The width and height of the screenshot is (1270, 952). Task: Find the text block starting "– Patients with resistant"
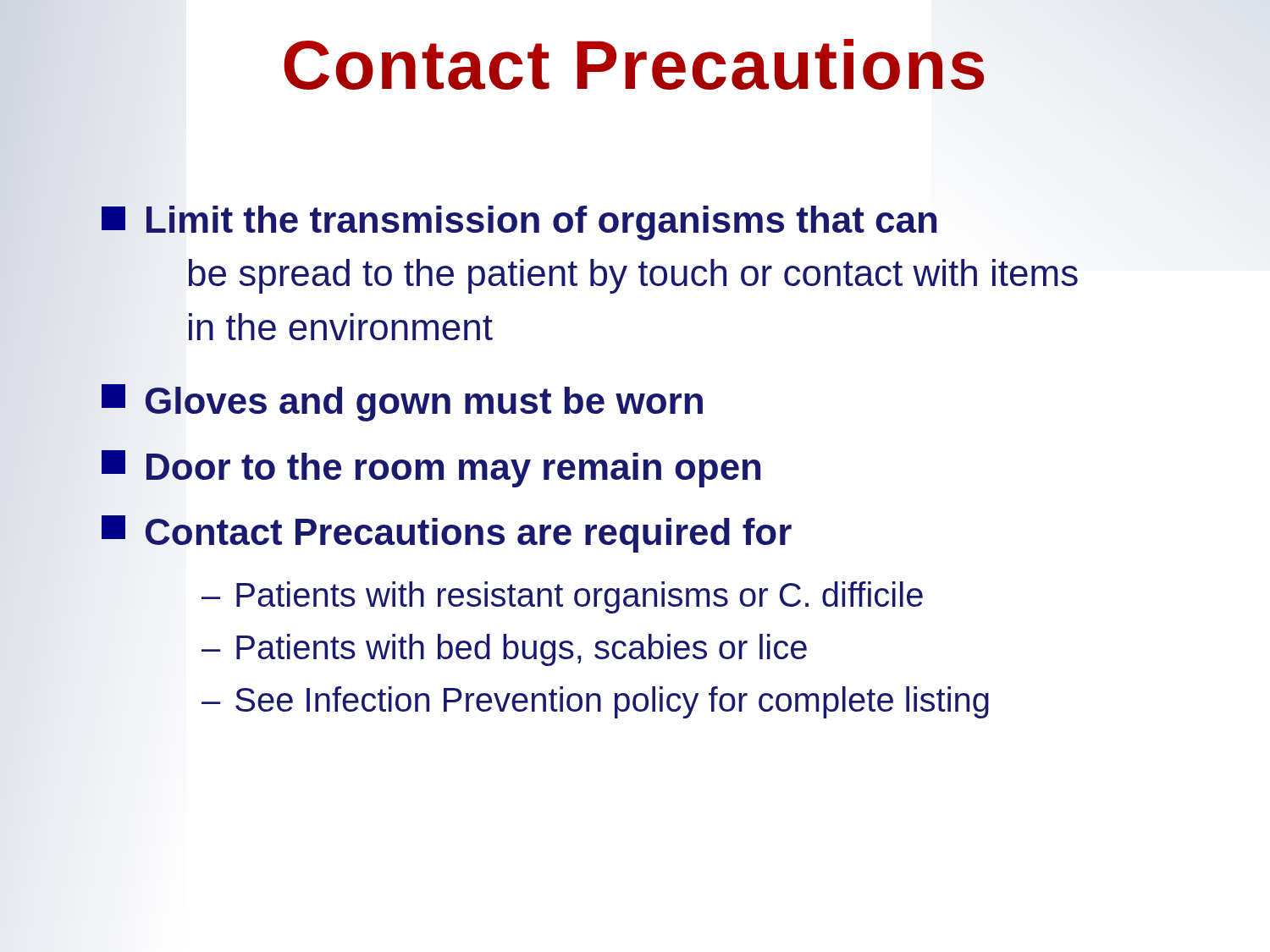point(563,595)
